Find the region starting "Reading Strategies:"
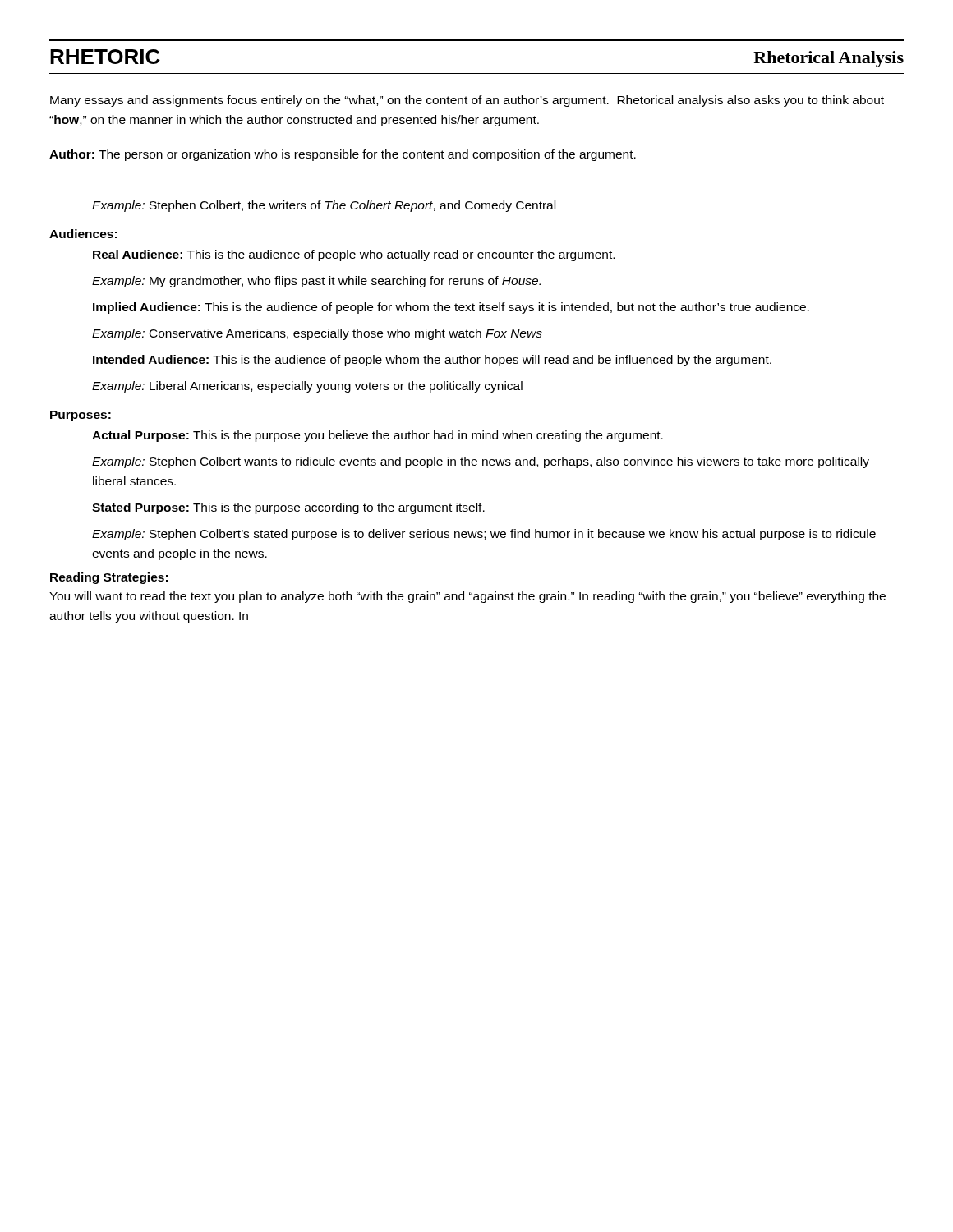 pyautogui.click(x=109, y=577)
